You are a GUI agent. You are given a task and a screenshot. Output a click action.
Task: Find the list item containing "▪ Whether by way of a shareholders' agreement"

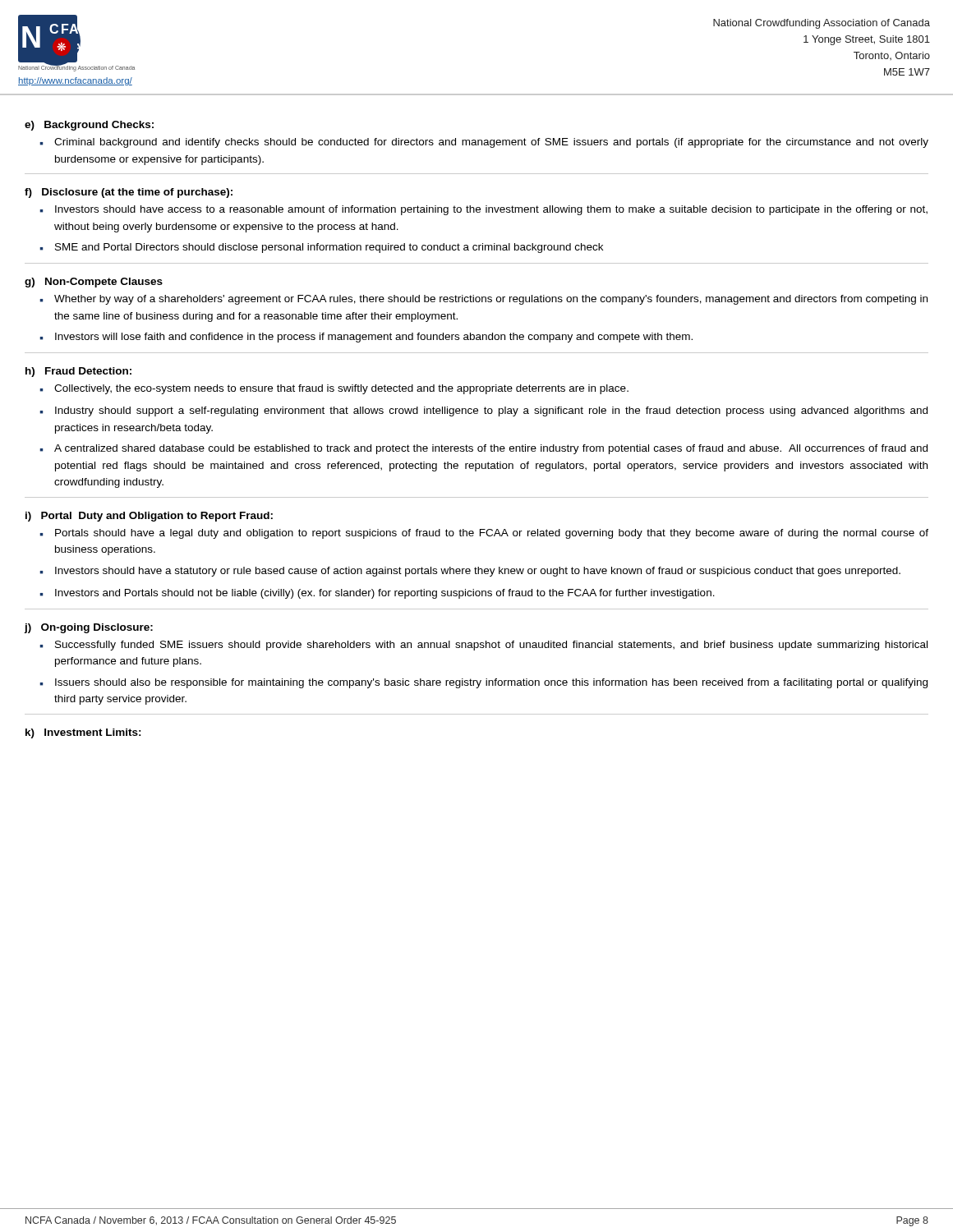[484, 308]
